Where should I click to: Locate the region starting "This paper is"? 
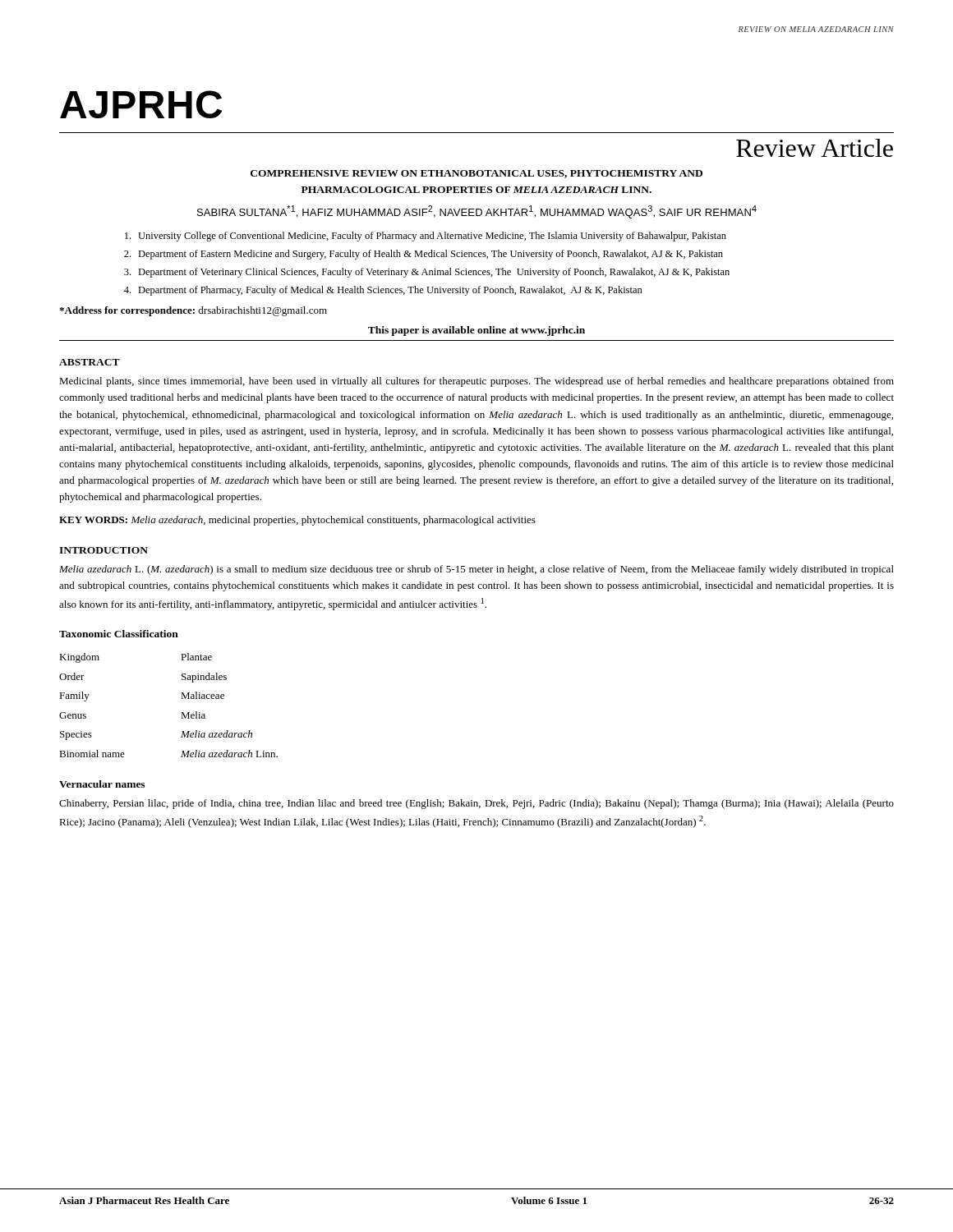[x=476, y=330]
